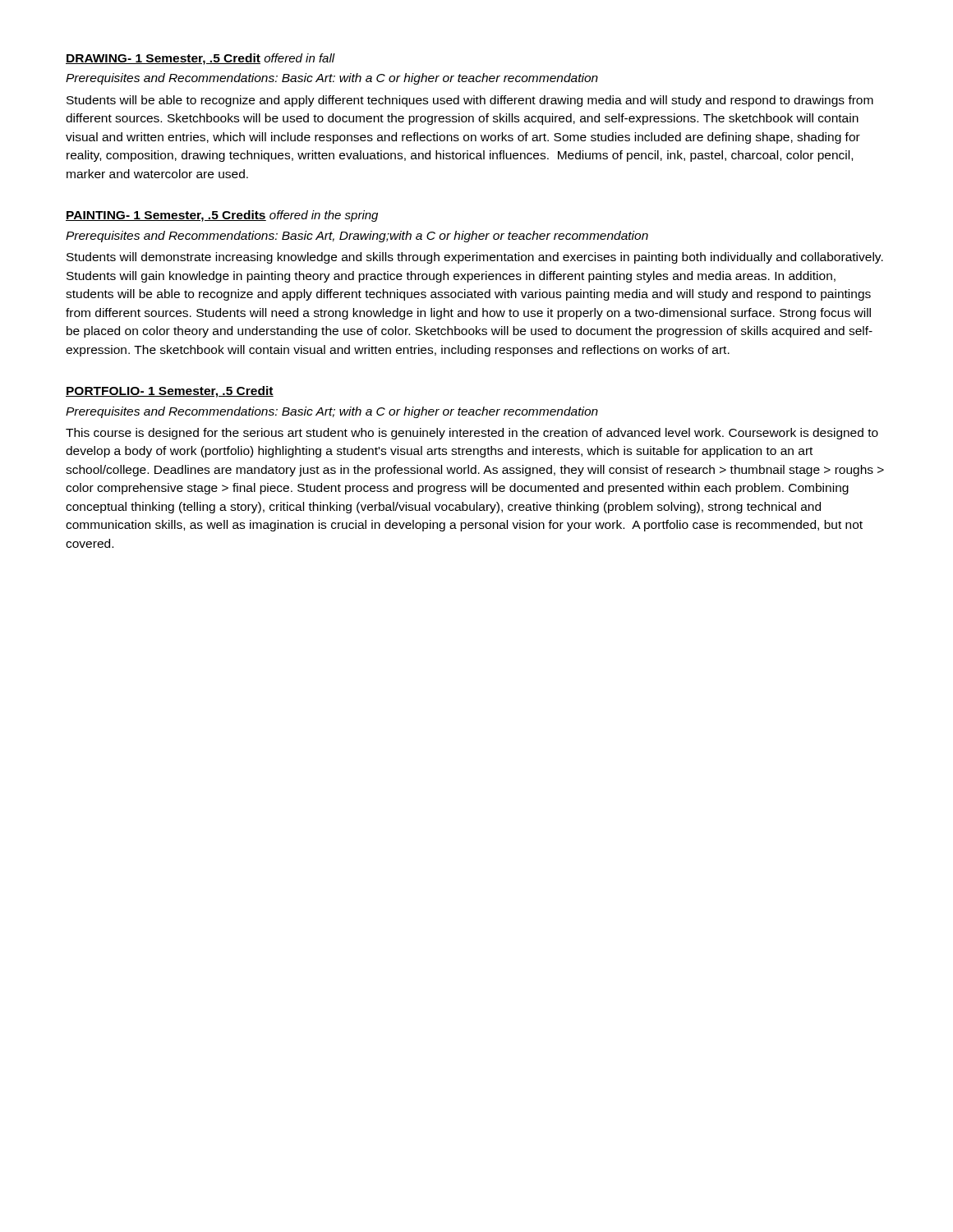Find the text block with the text "Students will be able to recognize and apply"

tap(470, 137)
